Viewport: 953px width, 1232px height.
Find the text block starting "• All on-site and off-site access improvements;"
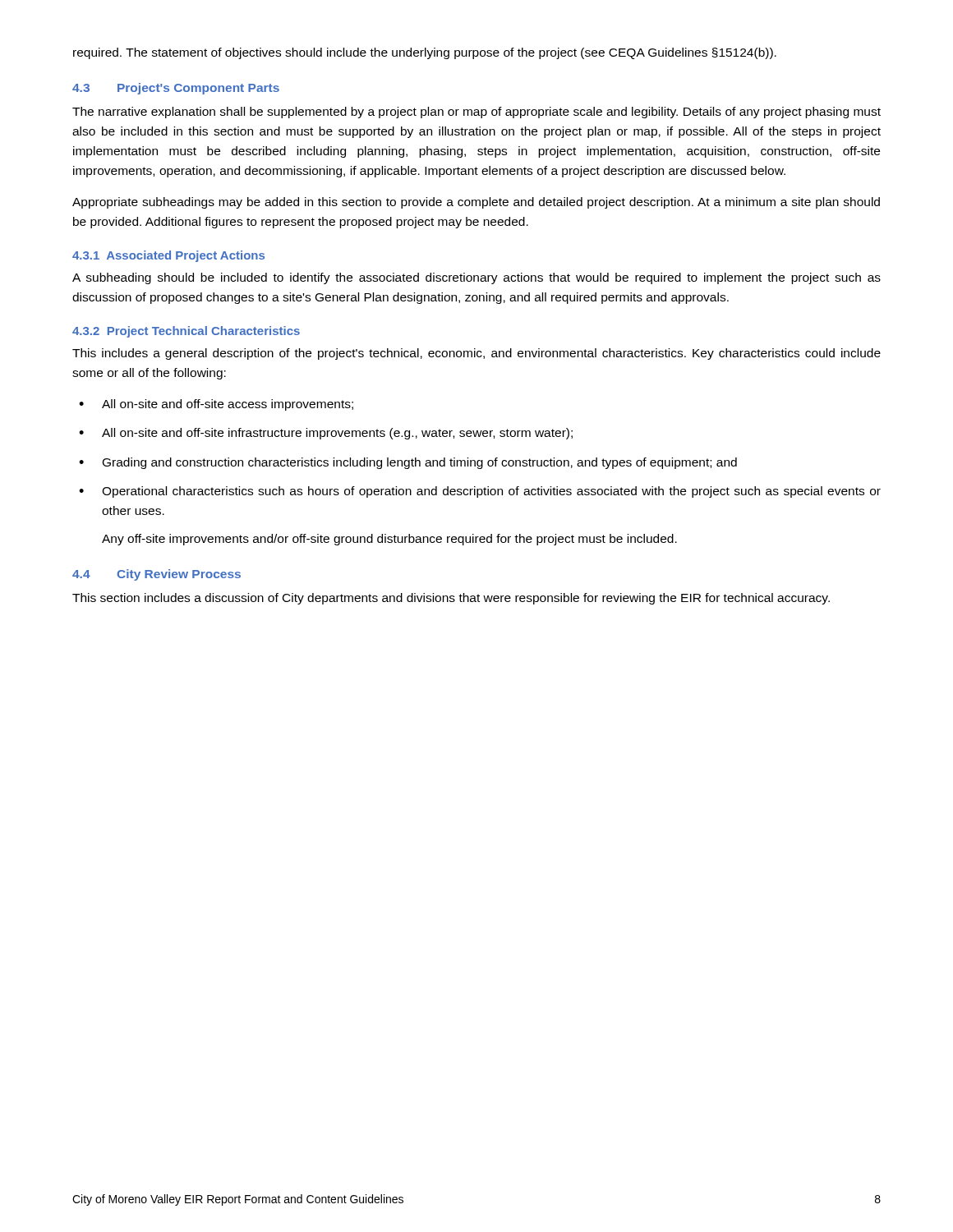(216, 405)
